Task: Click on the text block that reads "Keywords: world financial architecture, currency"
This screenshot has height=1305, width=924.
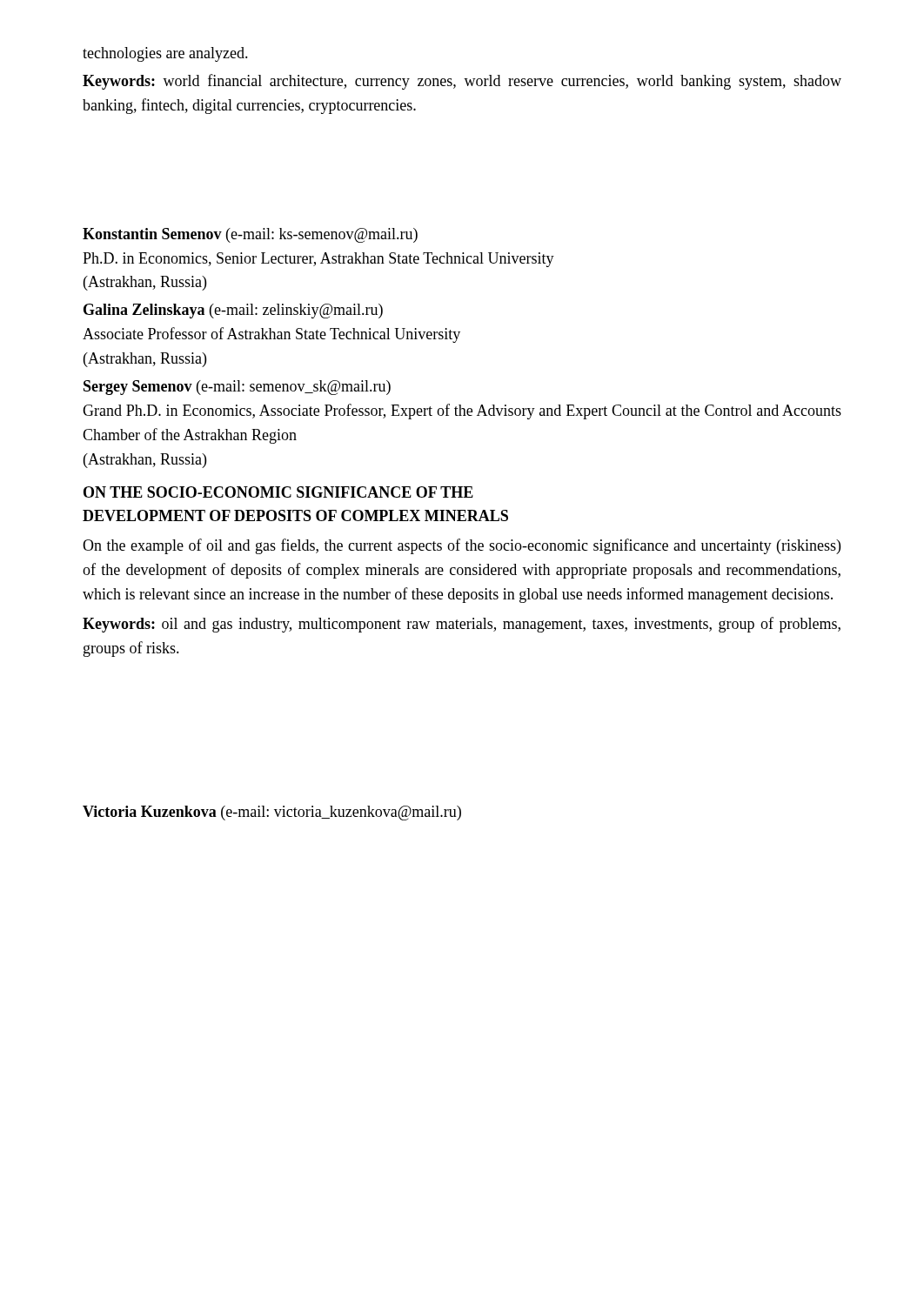Action: [x=462, y=93]
